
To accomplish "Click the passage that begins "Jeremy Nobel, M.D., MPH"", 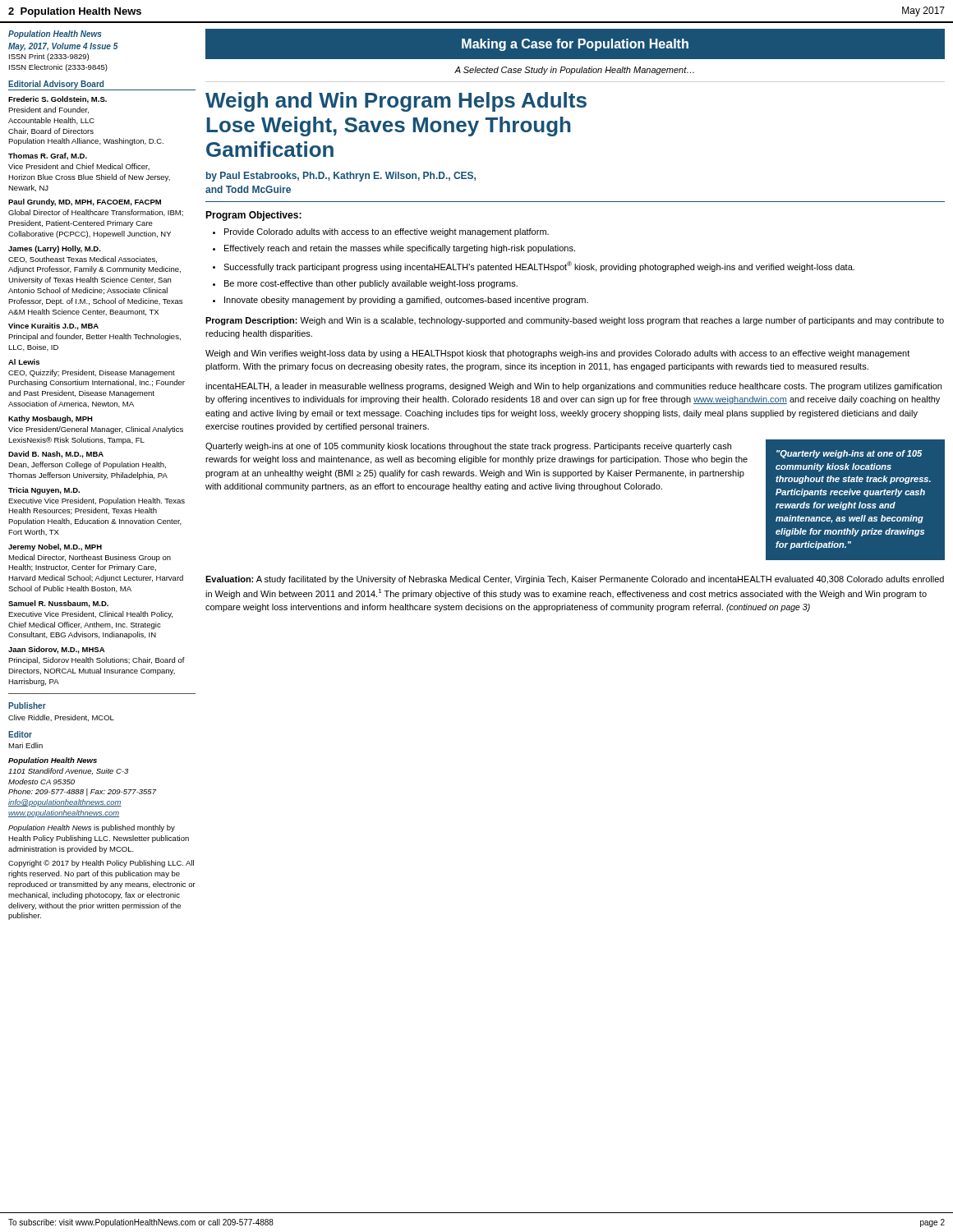I will 102,568.
